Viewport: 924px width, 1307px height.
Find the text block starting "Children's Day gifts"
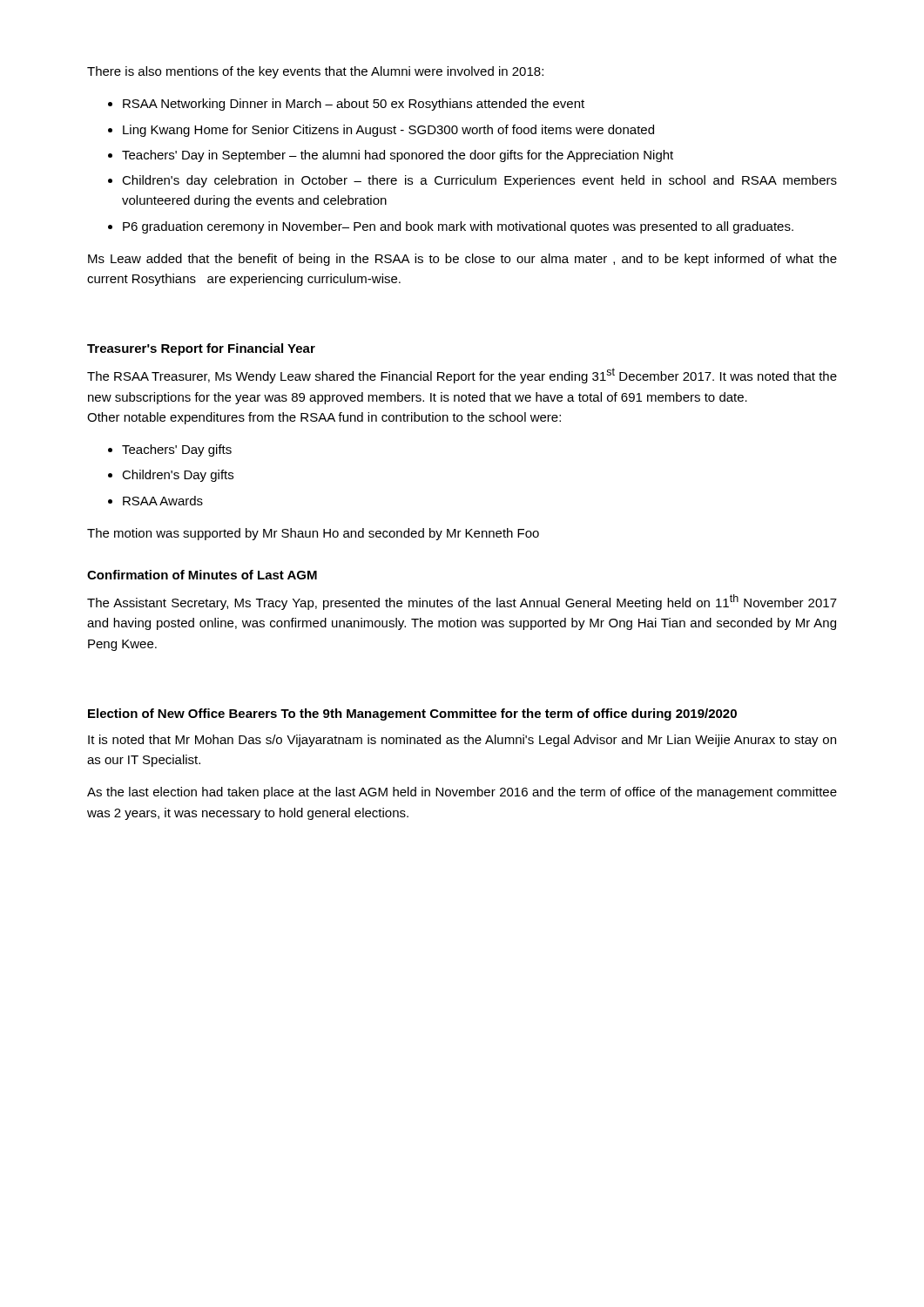pos(178,475)
